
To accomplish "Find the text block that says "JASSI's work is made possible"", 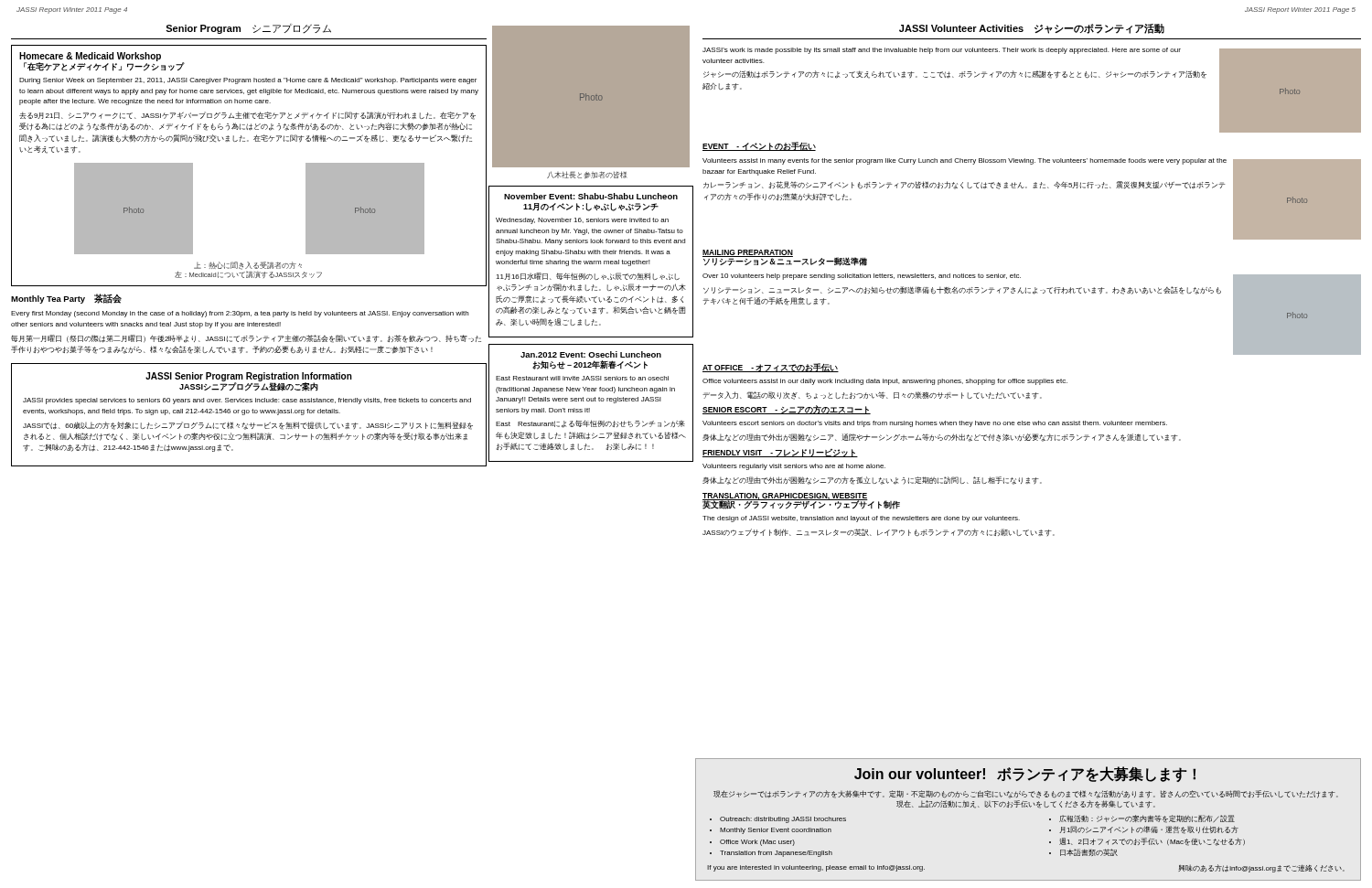I will (x=942, y=55).
